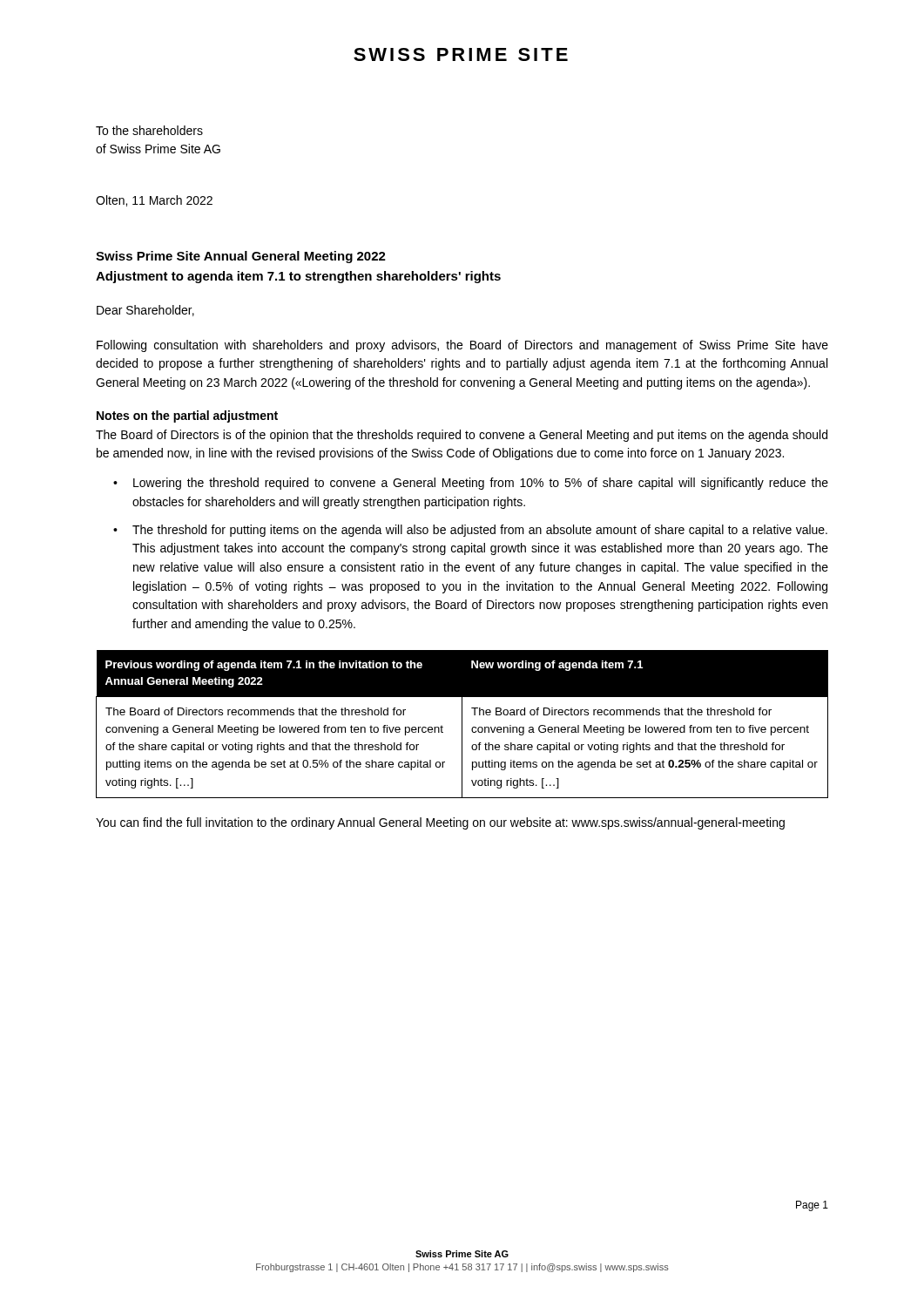
Task: Locate the title containing "SWISS PRIME SITE"
Action: point(462,54)
